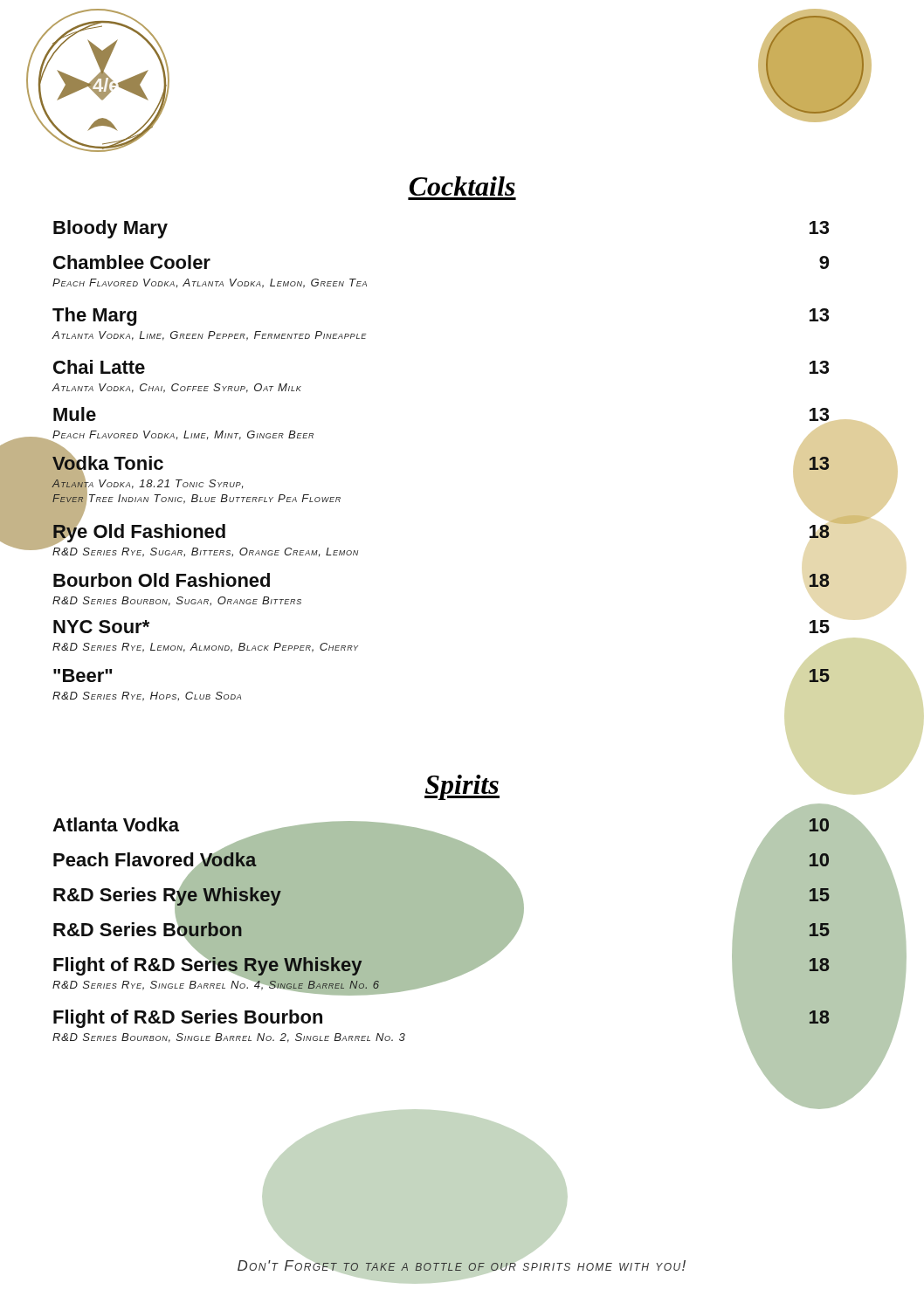Screen dimensions: 1310x924
Task: Locate the region starting "Rye Old Fashioned"
Action: click(136, 532)
